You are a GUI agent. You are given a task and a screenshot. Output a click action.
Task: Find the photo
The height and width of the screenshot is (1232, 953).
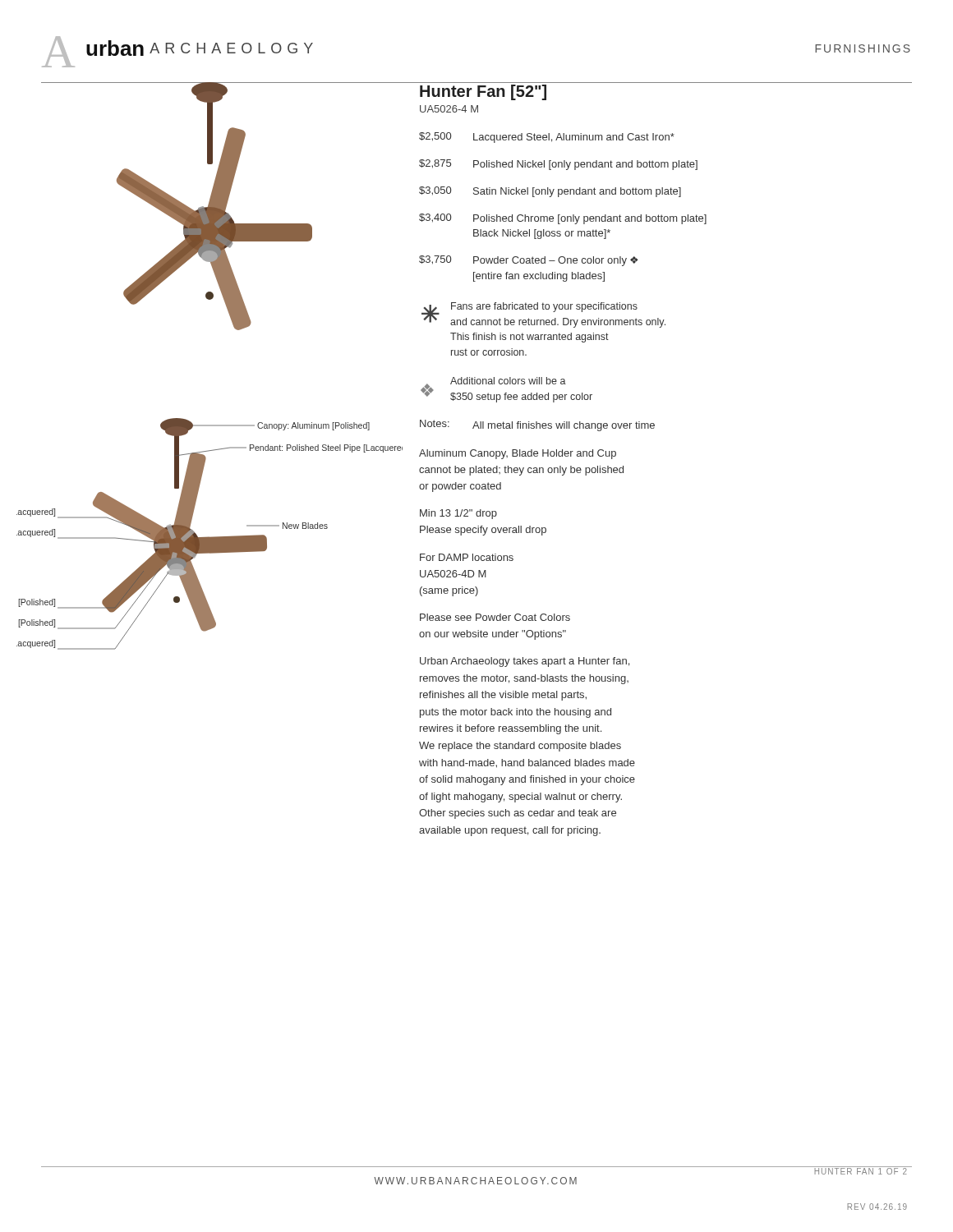[214, 244]
